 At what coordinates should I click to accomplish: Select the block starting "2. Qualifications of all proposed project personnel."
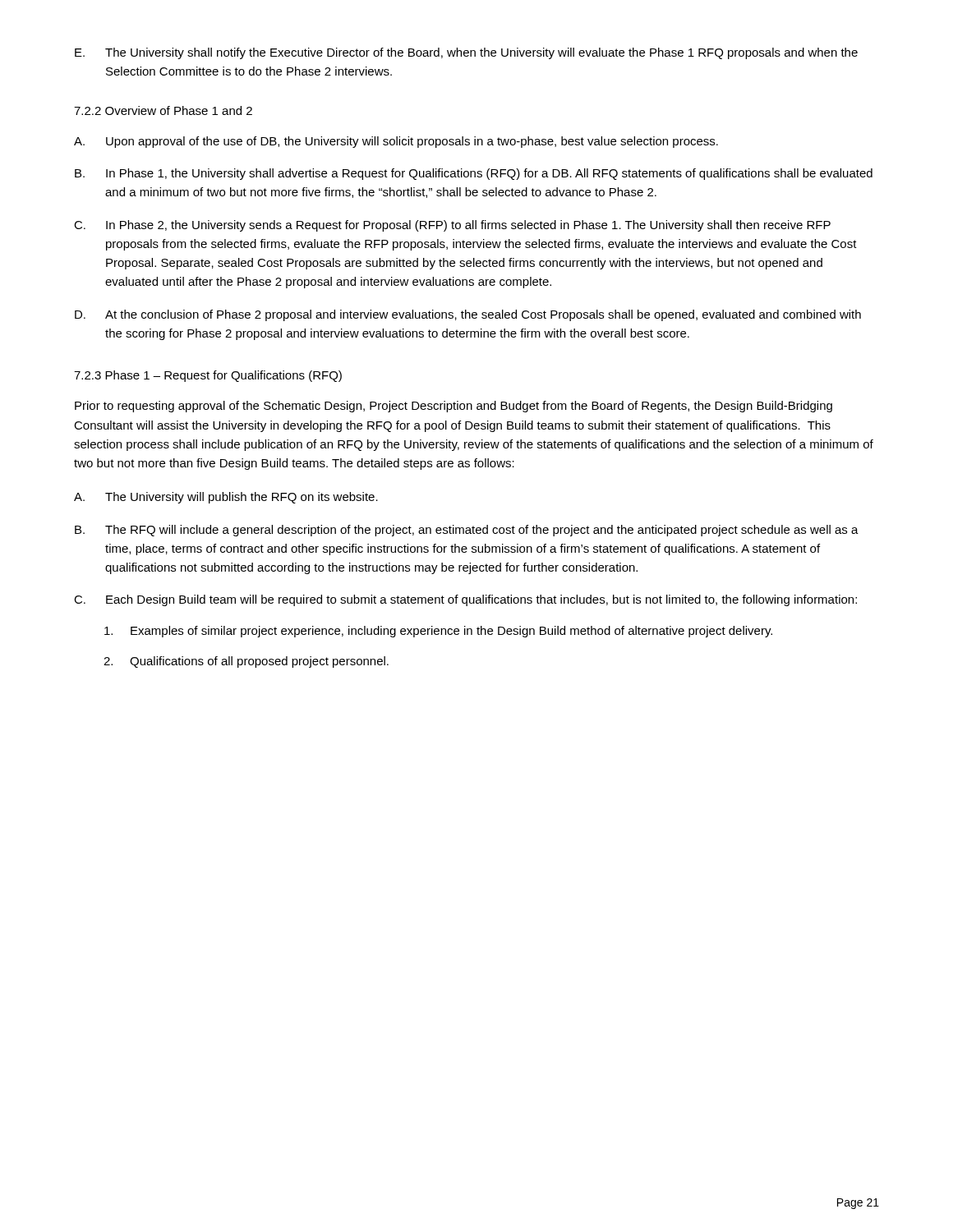[246, 662]
